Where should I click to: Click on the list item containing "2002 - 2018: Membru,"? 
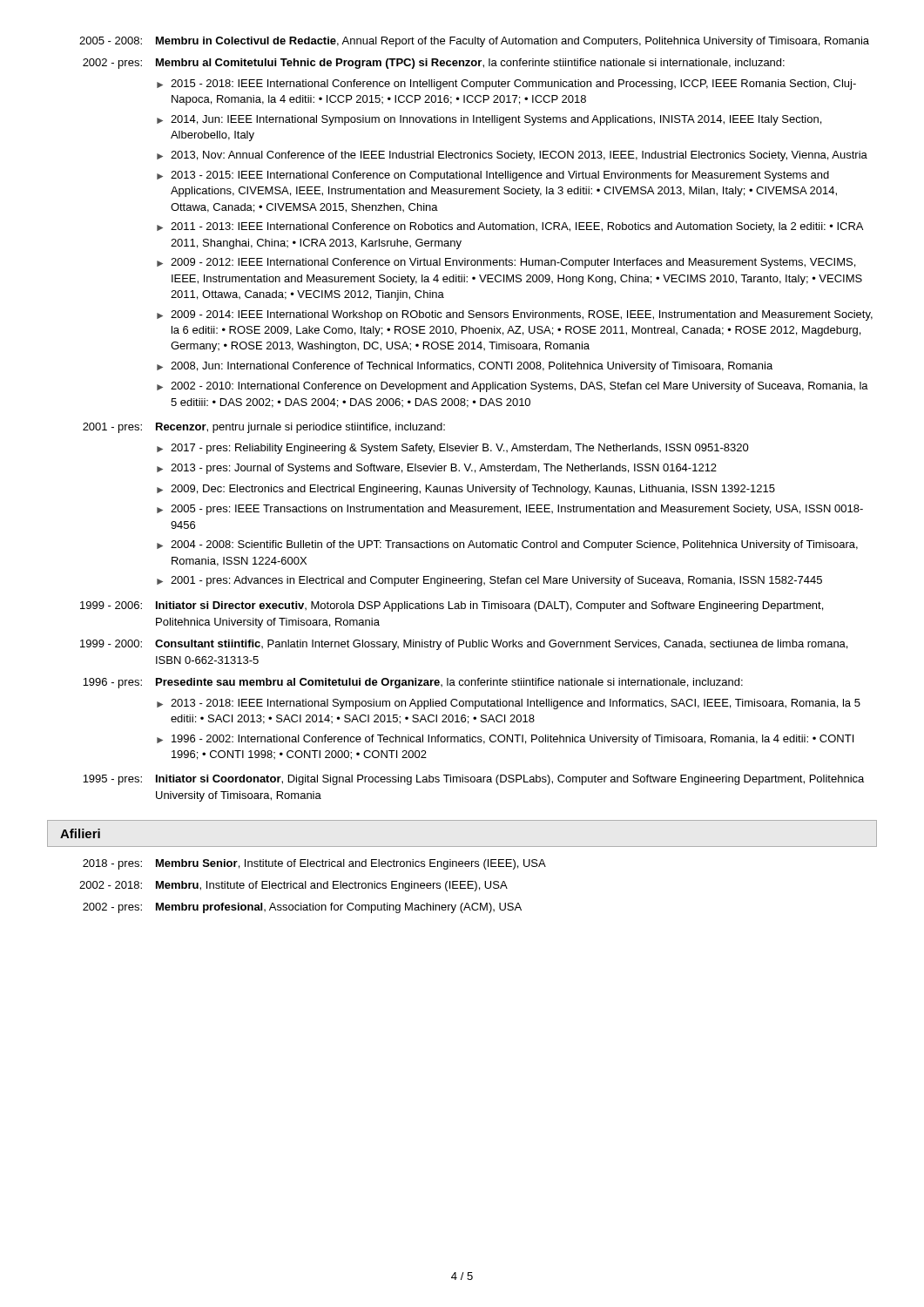462,886
